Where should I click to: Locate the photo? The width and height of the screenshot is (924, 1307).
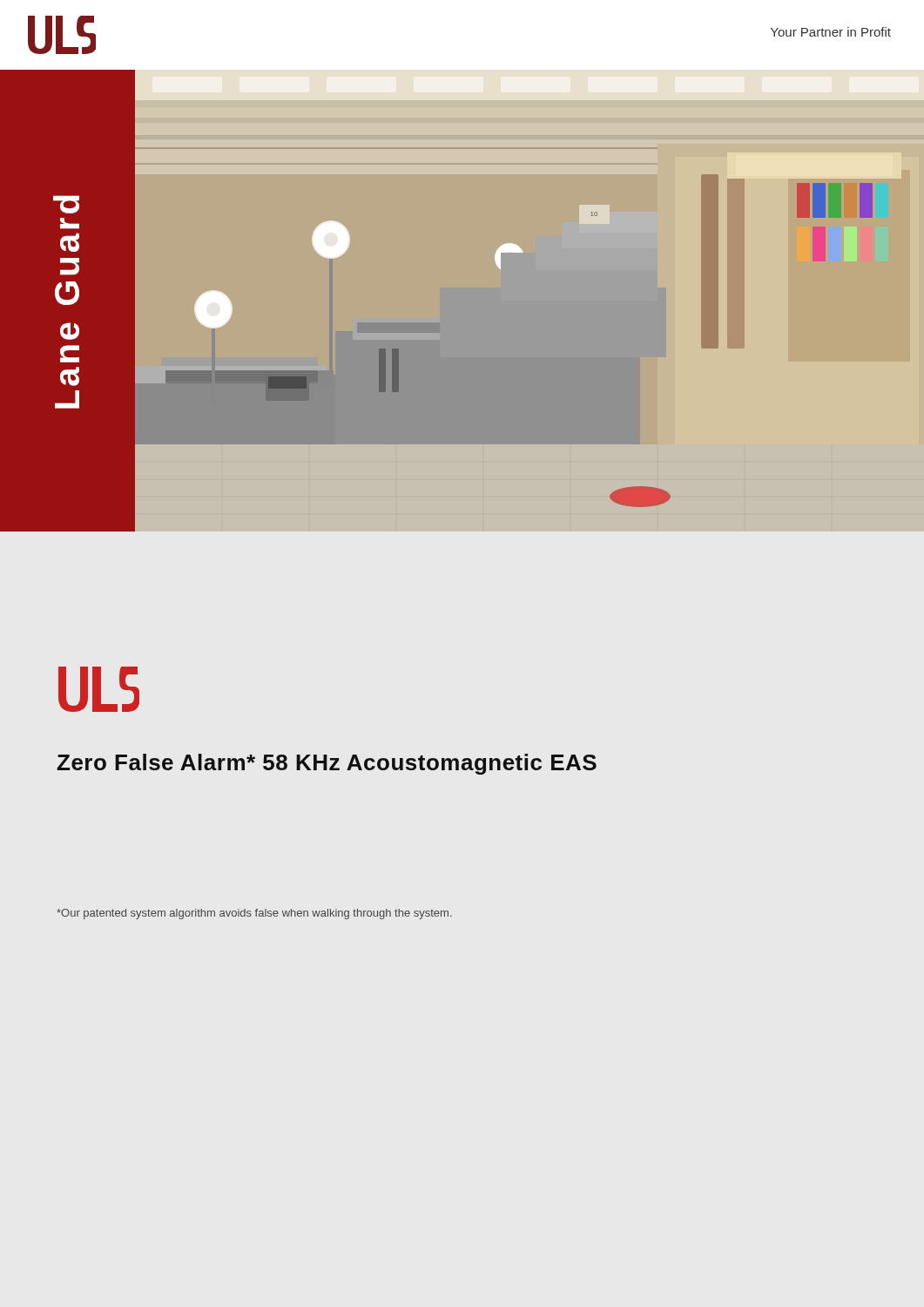[529, 301]
